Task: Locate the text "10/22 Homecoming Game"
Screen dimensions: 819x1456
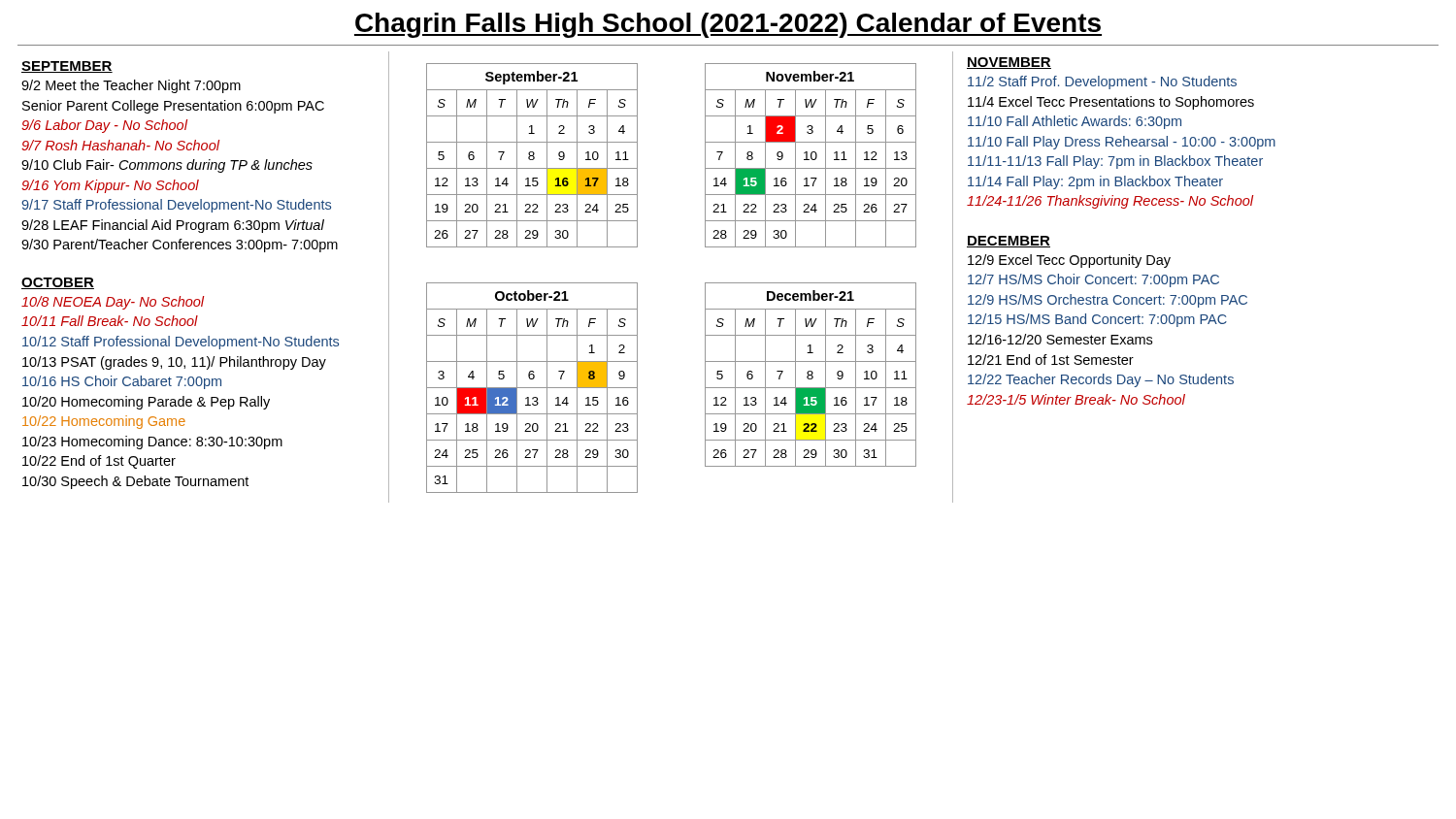Action: (x=104, y=421)
